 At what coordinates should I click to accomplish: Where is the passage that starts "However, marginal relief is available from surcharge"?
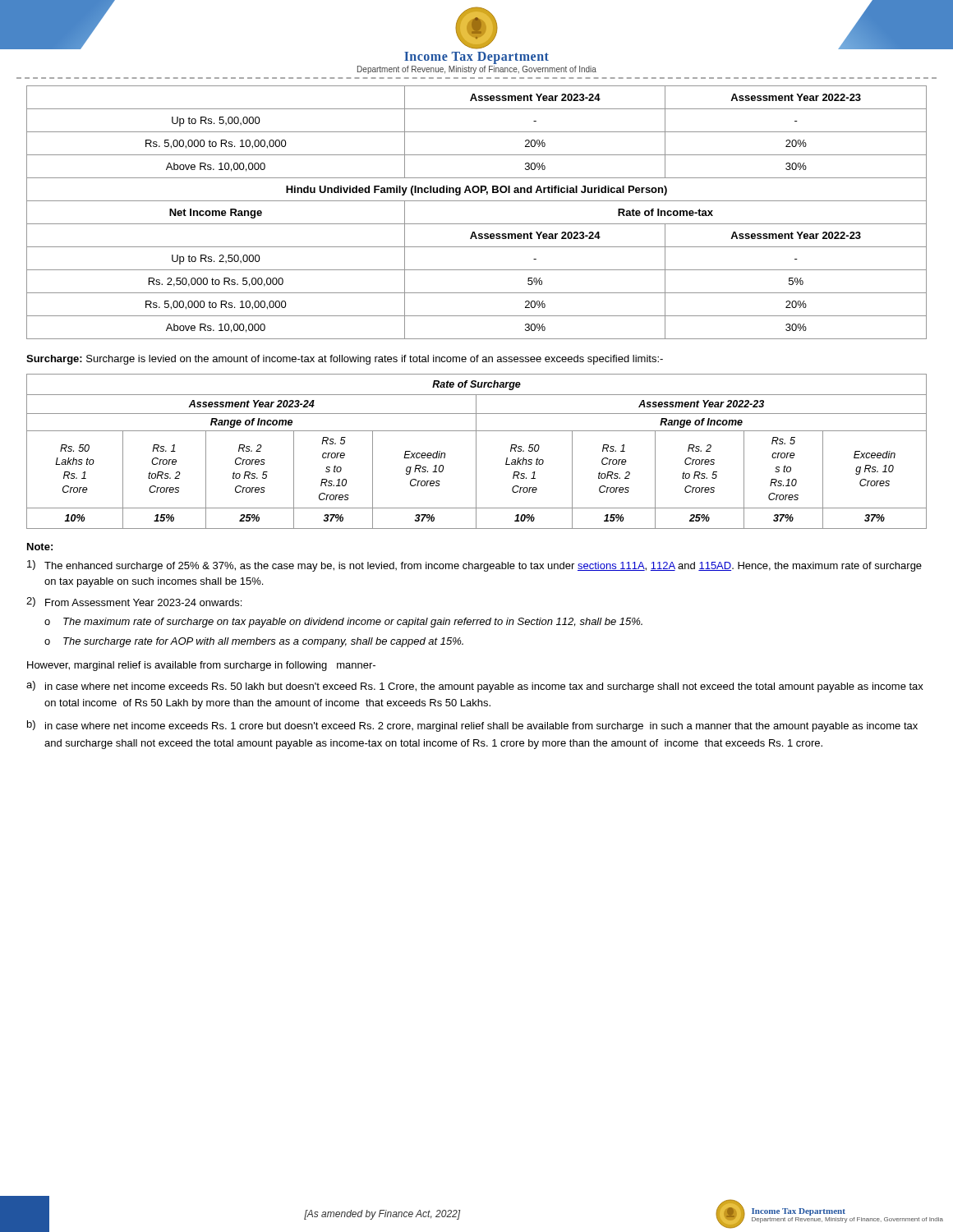click(201, 665)
